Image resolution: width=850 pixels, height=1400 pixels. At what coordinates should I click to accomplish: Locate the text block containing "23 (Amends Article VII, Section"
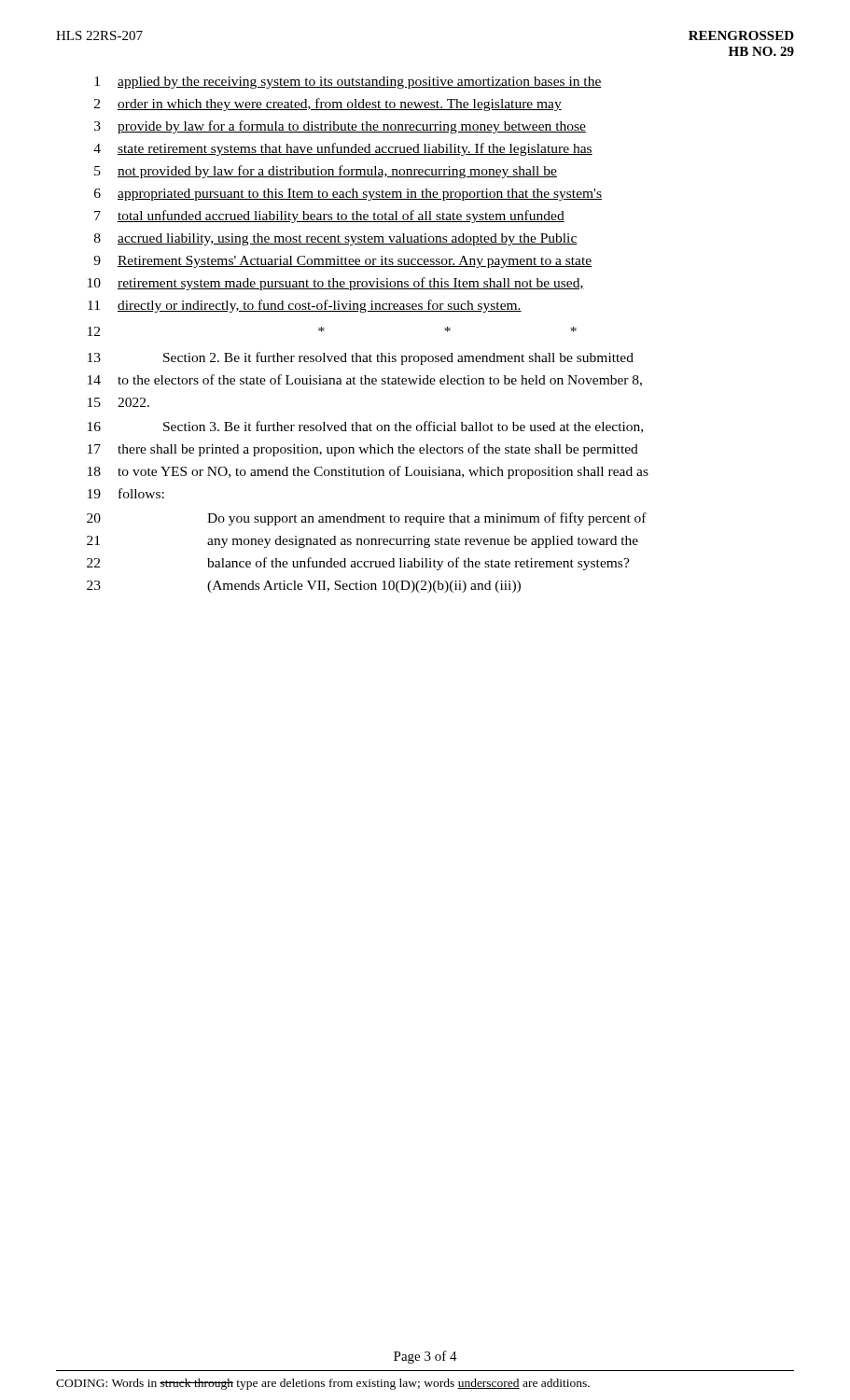[x=425, y=585]
